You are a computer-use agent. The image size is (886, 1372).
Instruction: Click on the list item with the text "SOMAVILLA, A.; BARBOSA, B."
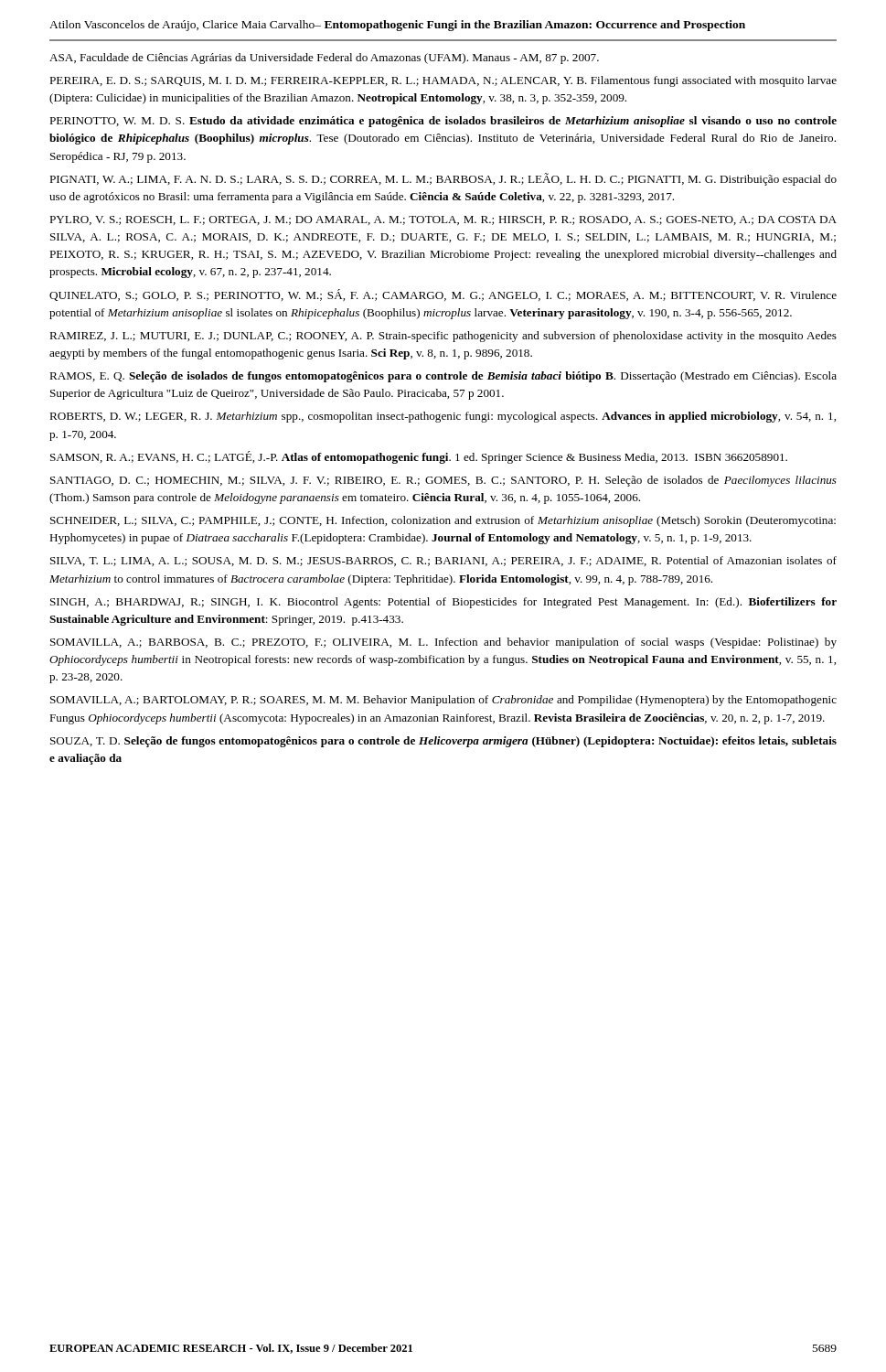443,659
